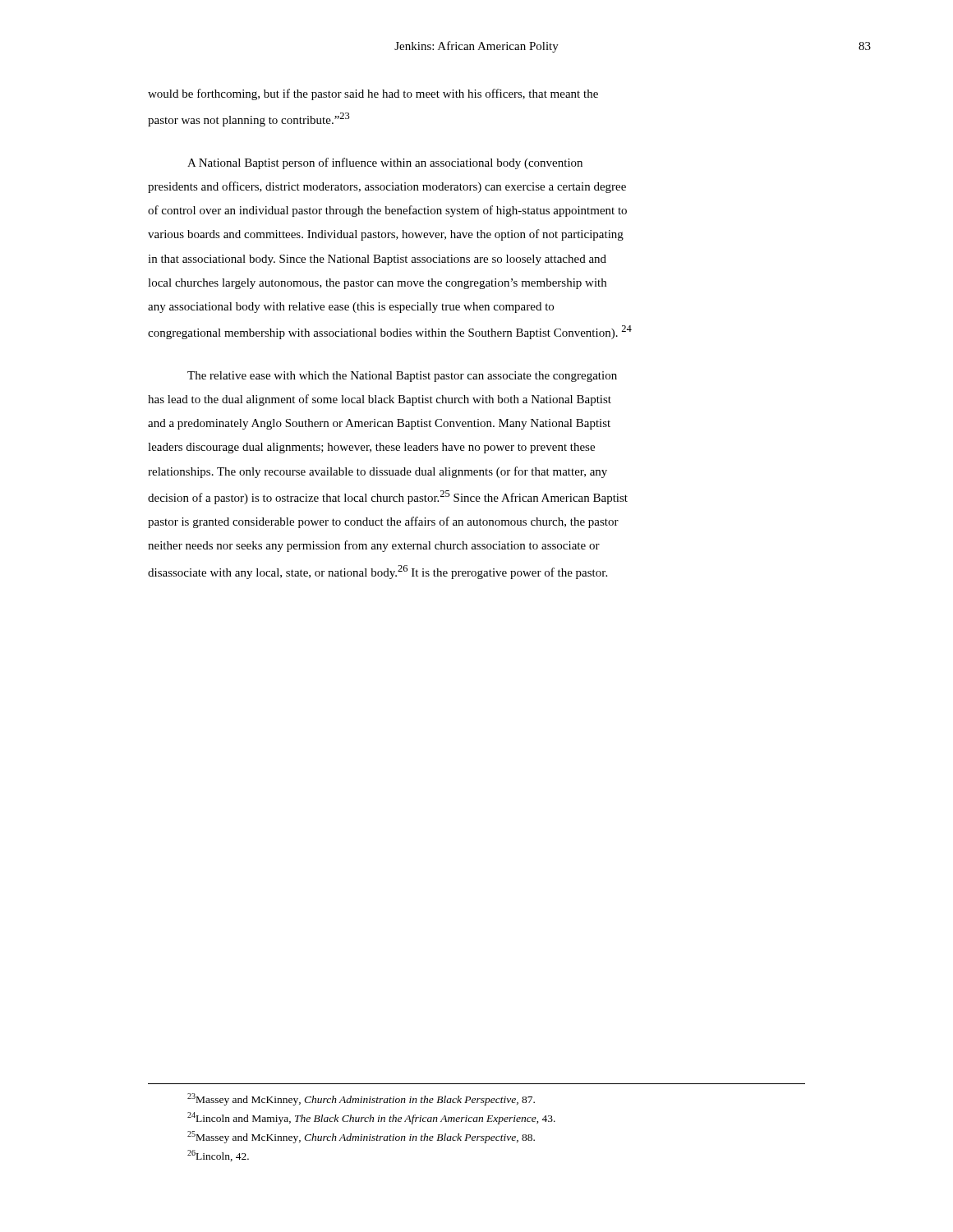This screenshot has height=1232, width=953.
Task: Point to the block starting "25Massey and McKinney, Church Administration in"
Action: click(476, 1138)
